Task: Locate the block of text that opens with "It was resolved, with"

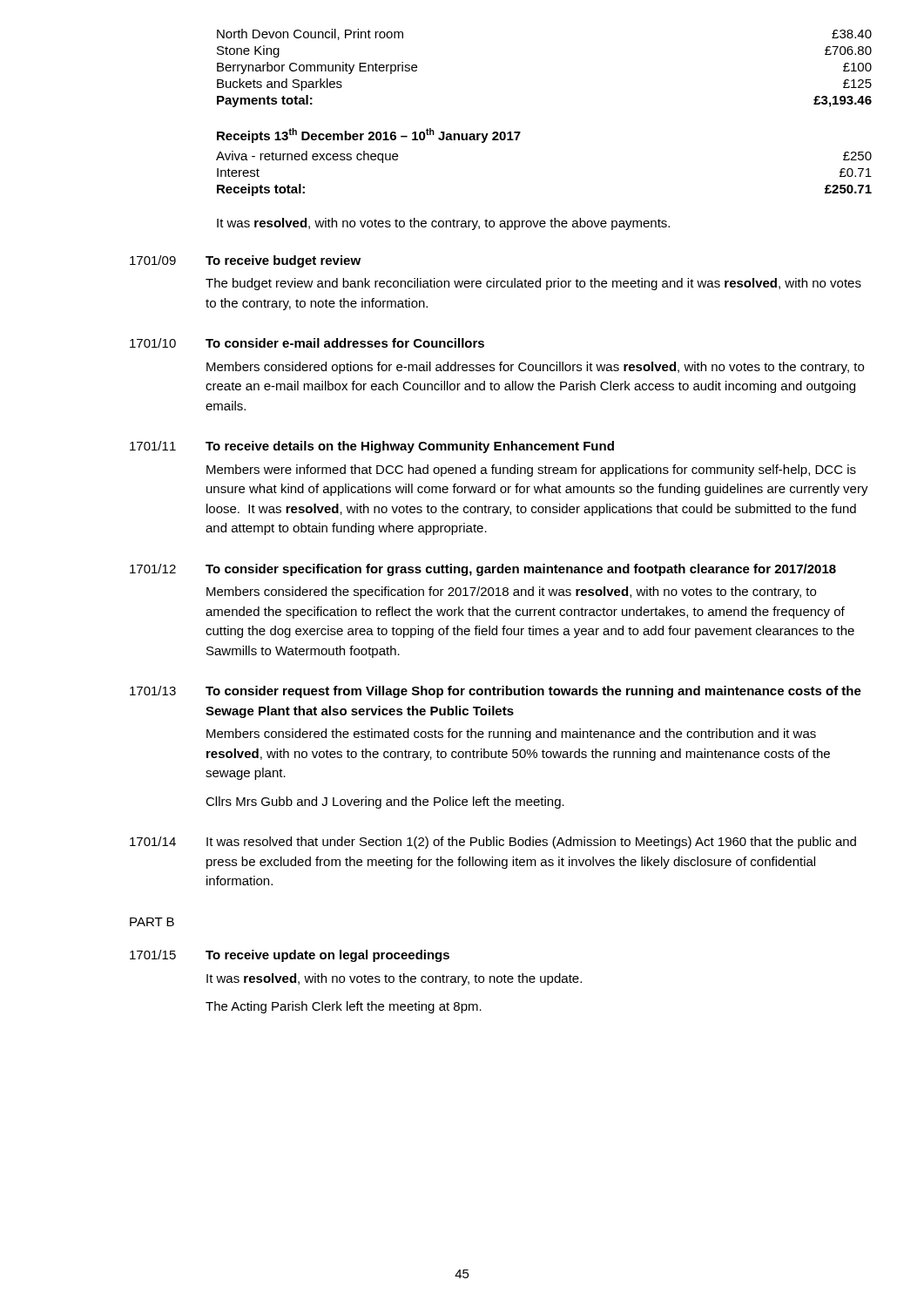Action: (x=443, y=223)
